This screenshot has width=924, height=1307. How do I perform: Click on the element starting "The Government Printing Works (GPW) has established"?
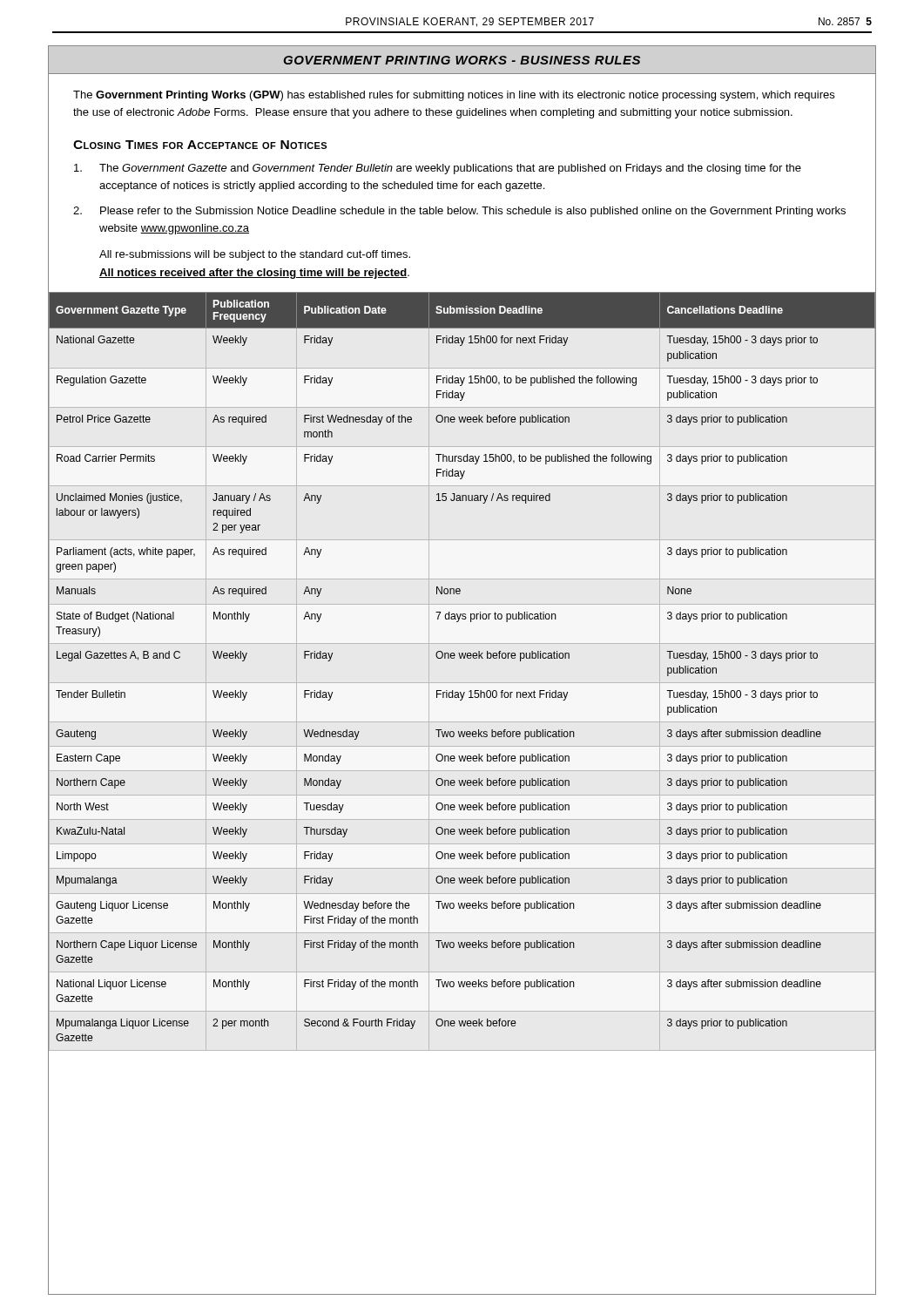[x=454, y=103]
